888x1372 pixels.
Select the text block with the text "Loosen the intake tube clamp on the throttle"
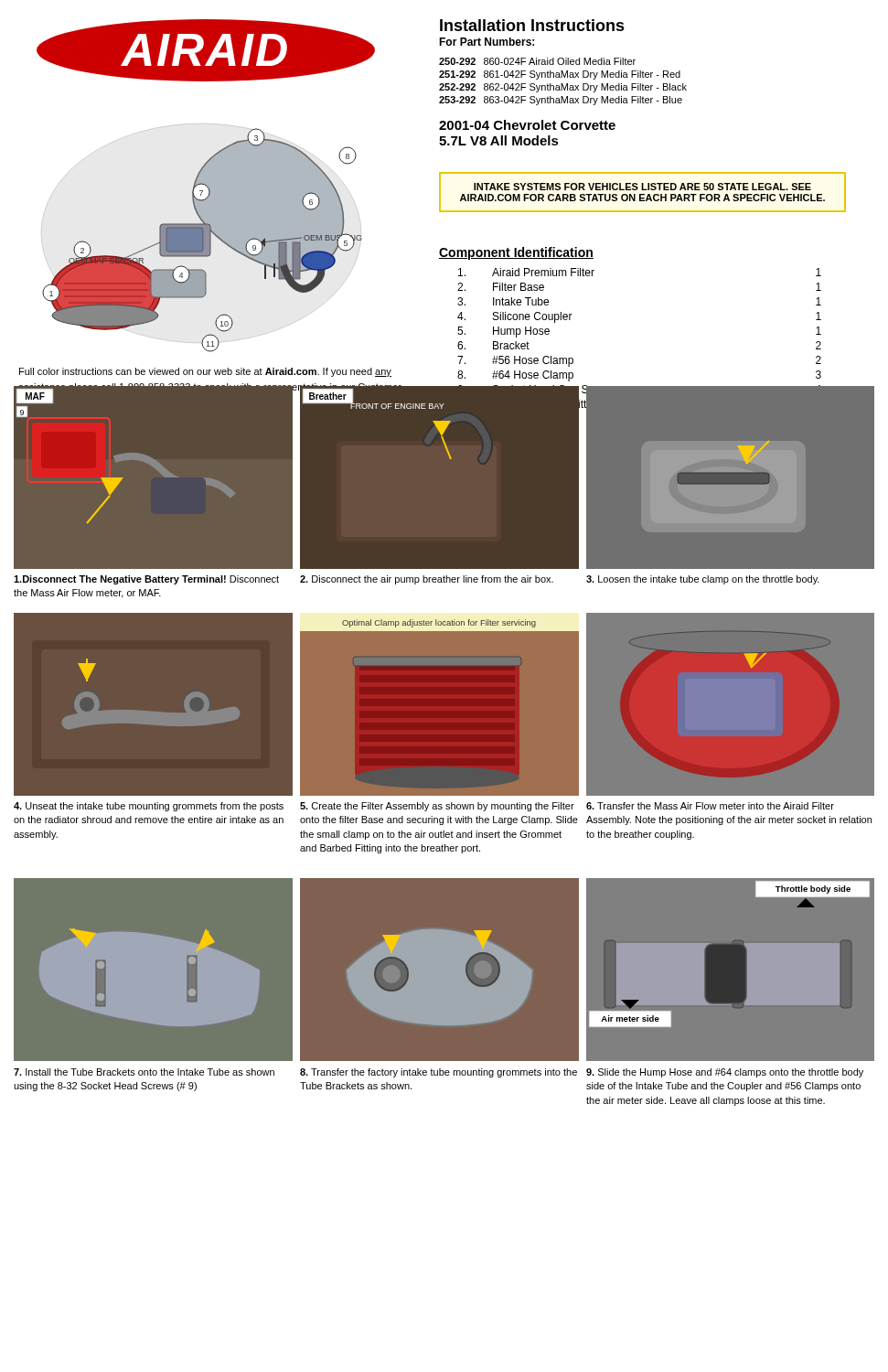click(x=703, y=579)
